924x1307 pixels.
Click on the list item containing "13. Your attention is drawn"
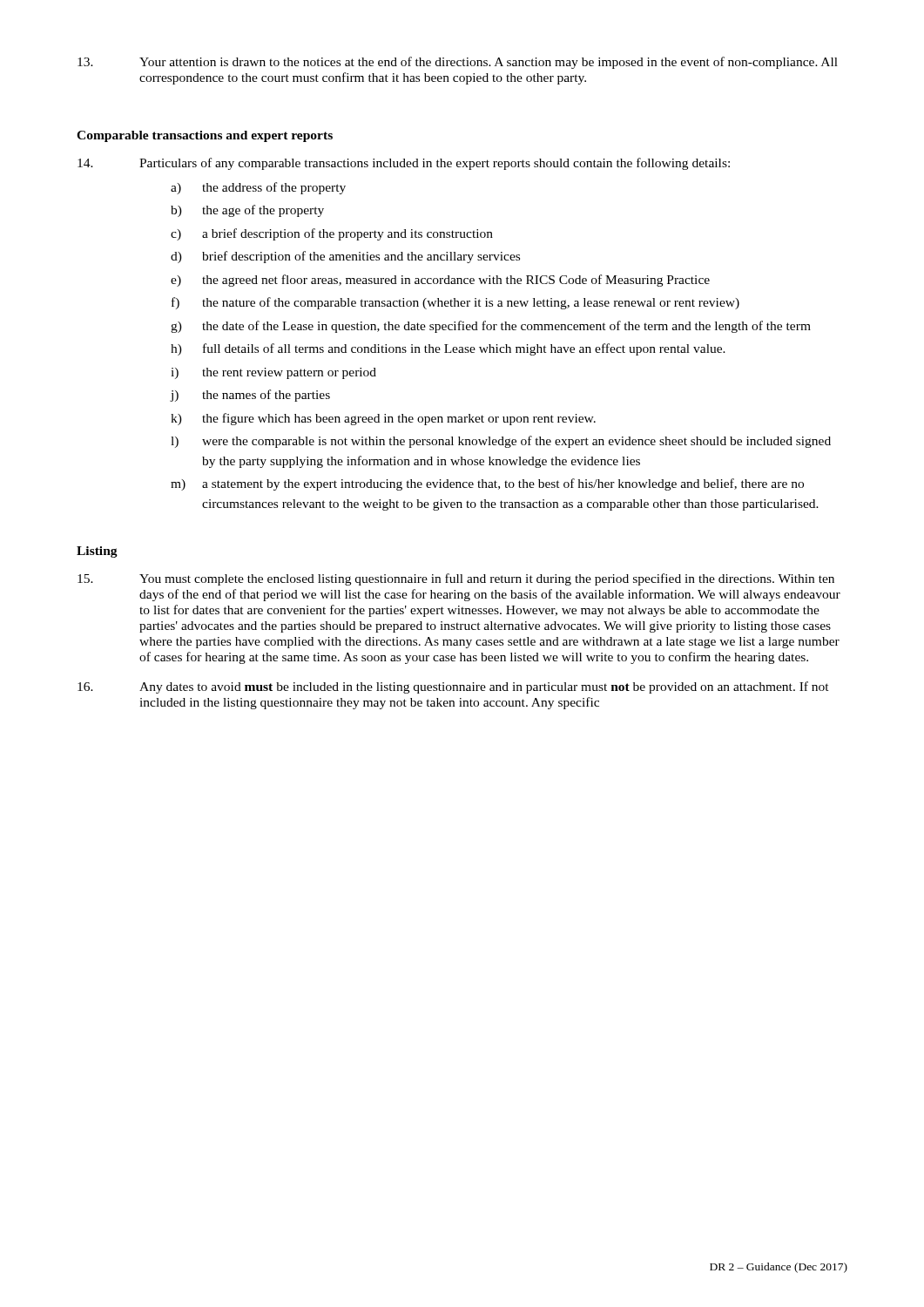pyautogui.click(x=462, y=70)
